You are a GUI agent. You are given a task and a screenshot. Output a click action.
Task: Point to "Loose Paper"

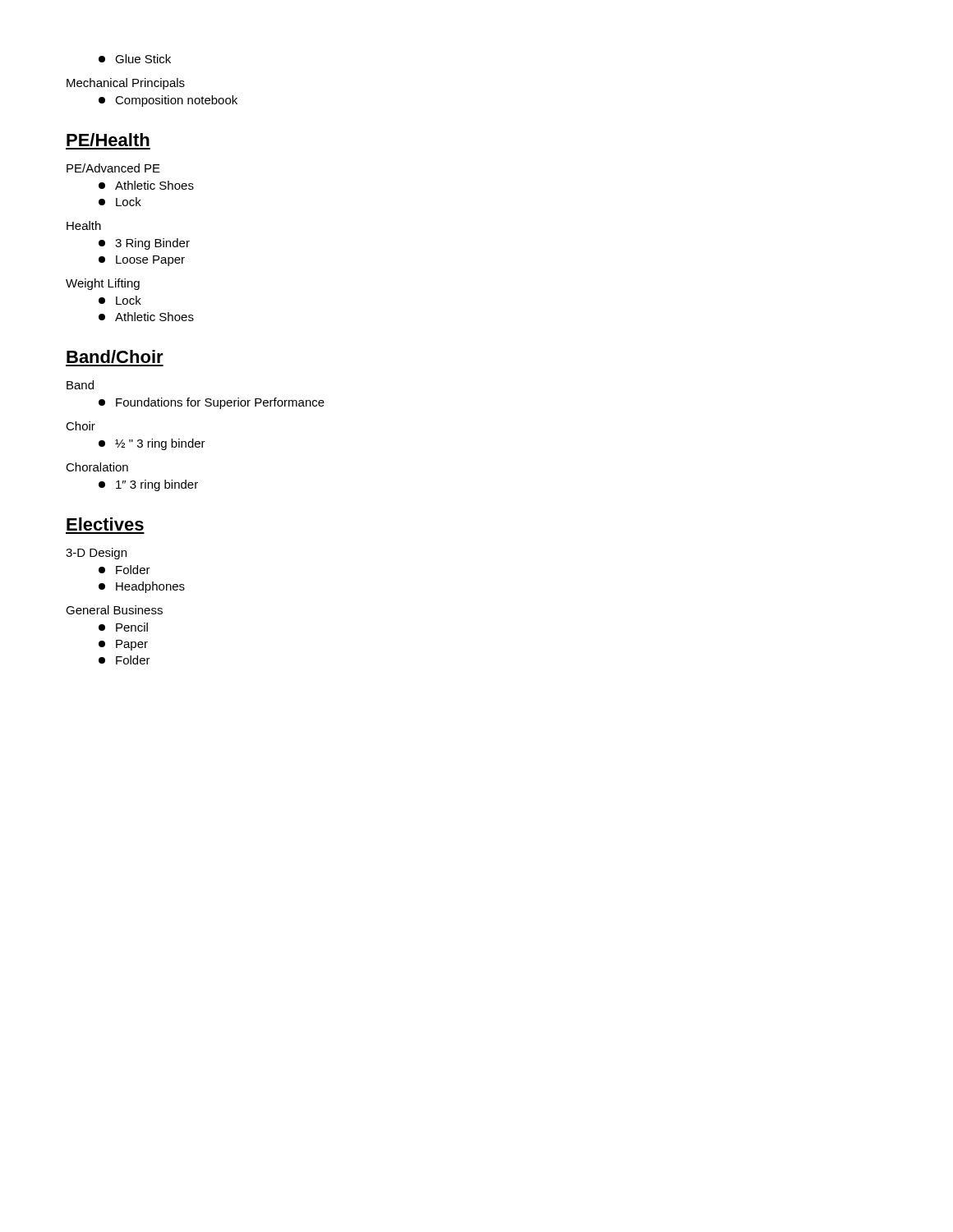click(142, 259)
